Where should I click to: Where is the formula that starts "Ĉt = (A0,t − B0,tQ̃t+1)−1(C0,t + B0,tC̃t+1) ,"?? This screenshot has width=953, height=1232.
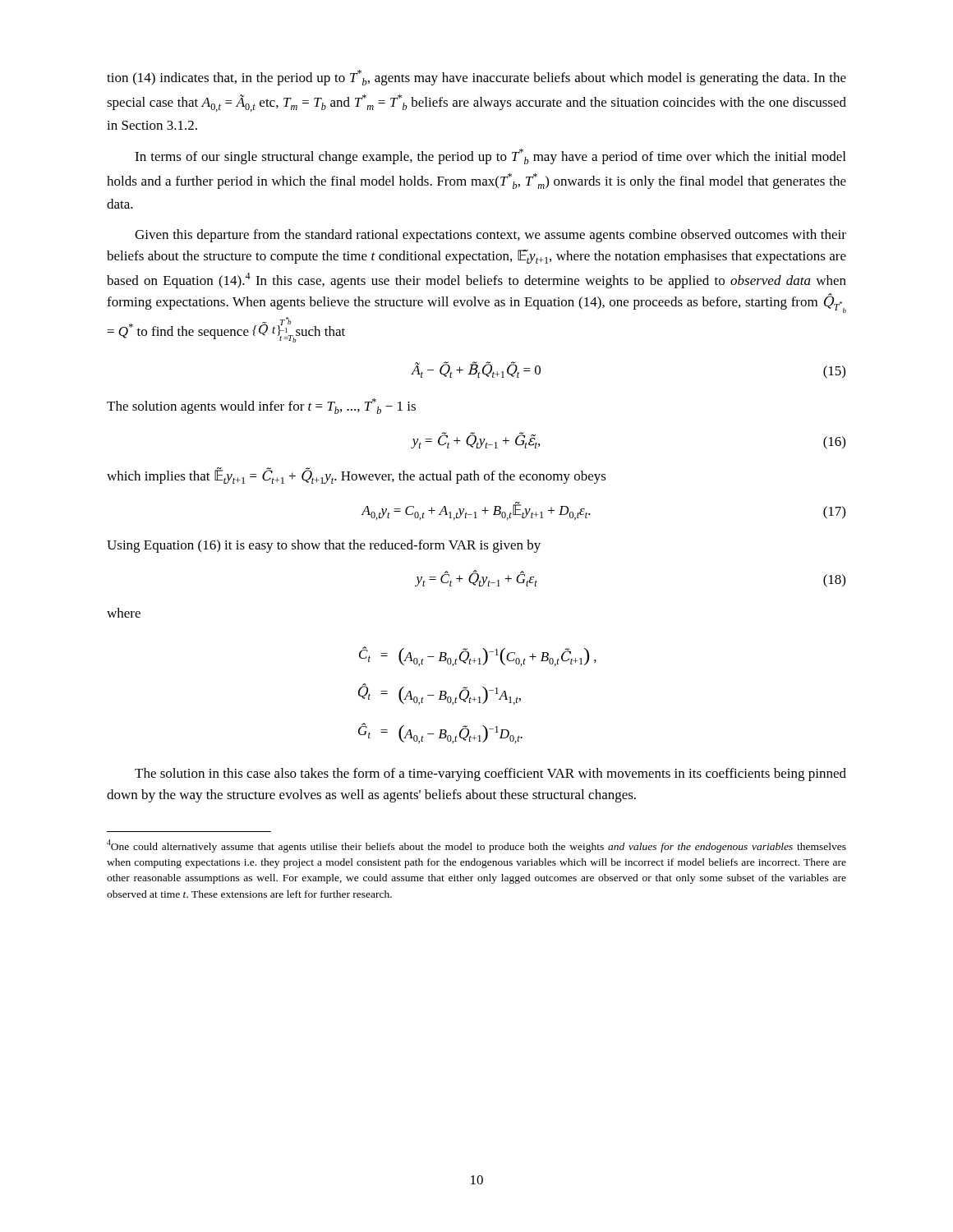[476, 694]
